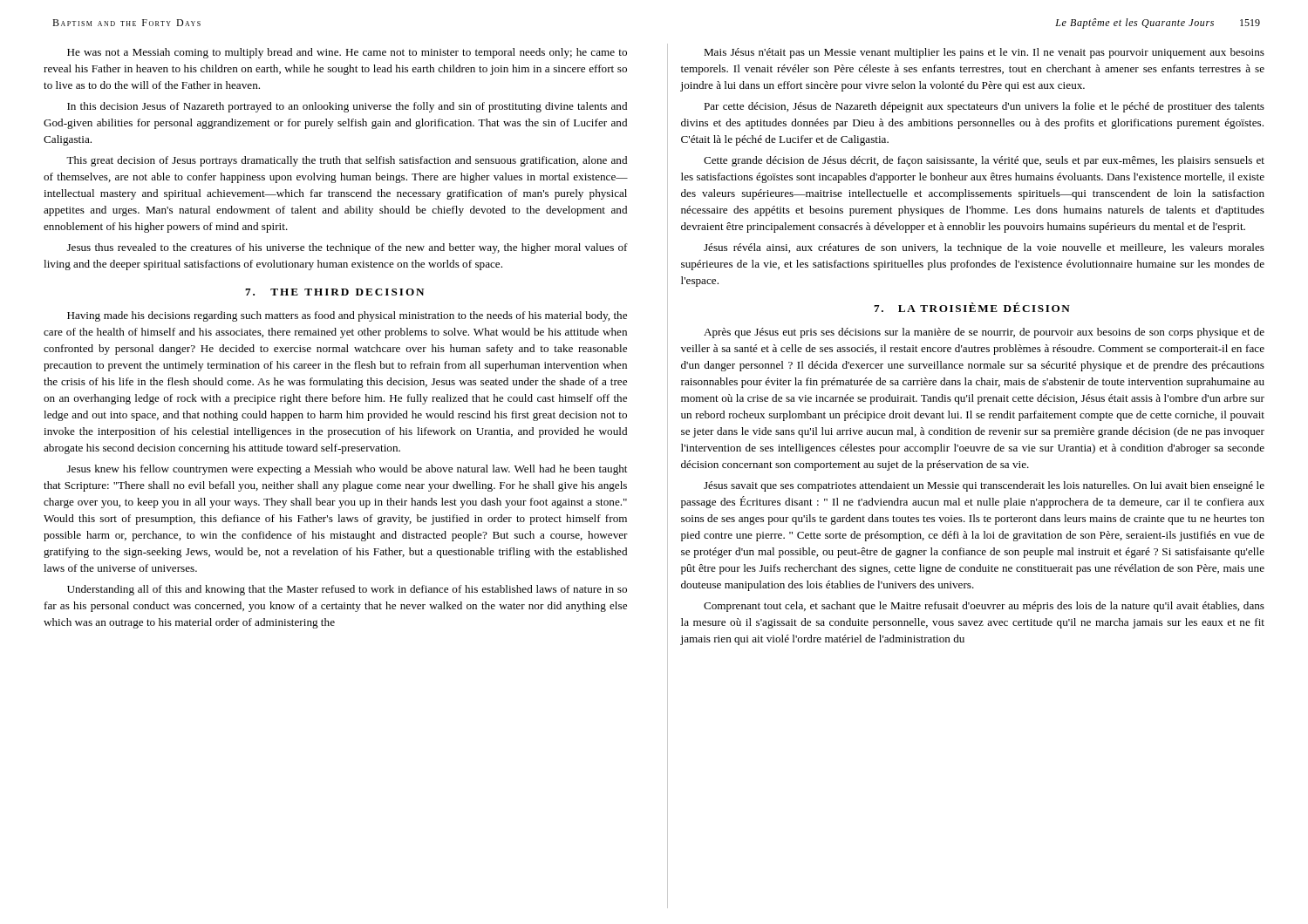The height and width of the screenshot is (924, 1308).
Task: Locate the text starting "Mais Jésus n'était pas un Messie venant"
Action: pos(972,68)
